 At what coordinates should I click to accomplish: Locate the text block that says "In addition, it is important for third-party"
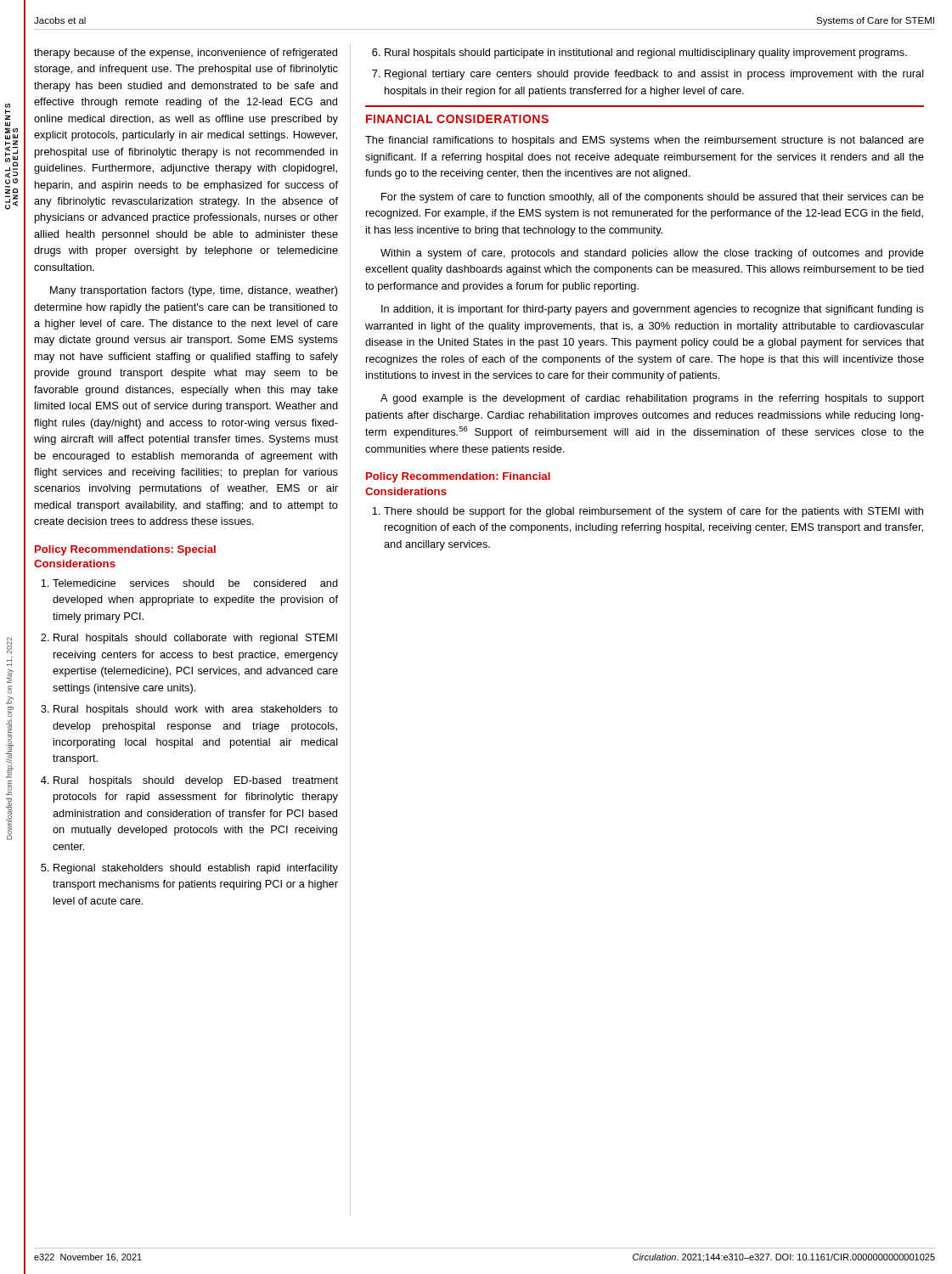pos(645,342)
